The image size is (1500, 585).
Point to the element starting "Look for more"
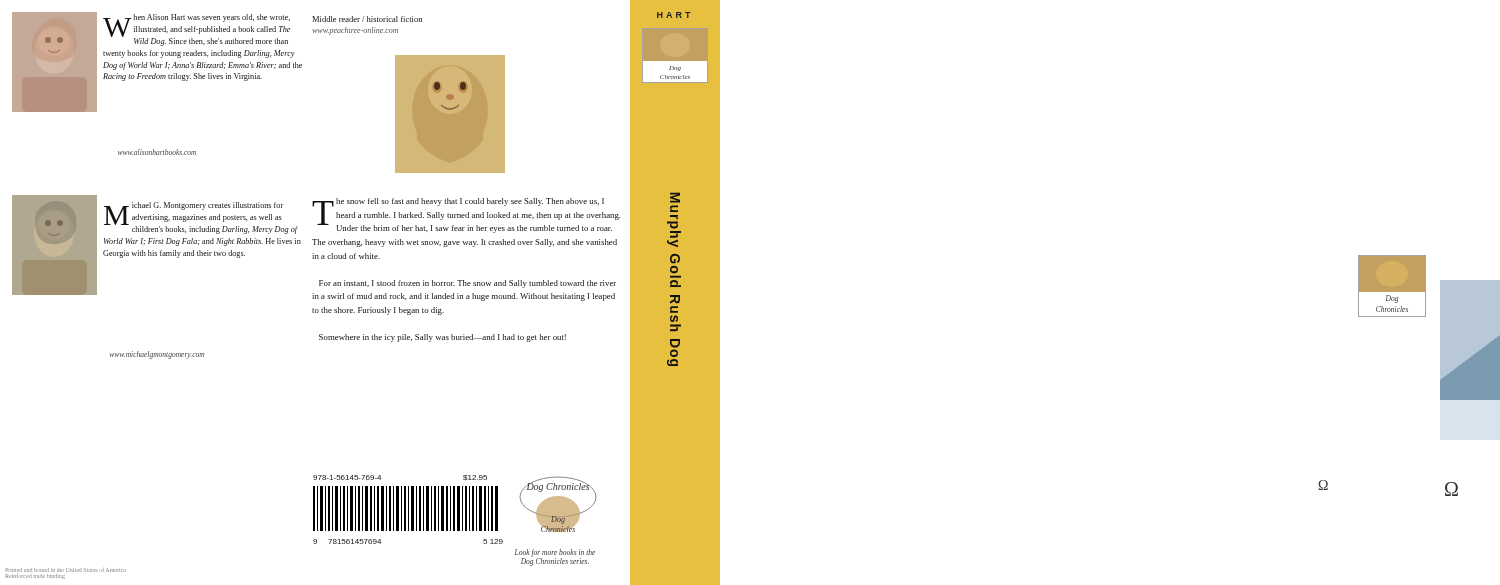pos(555,557)
